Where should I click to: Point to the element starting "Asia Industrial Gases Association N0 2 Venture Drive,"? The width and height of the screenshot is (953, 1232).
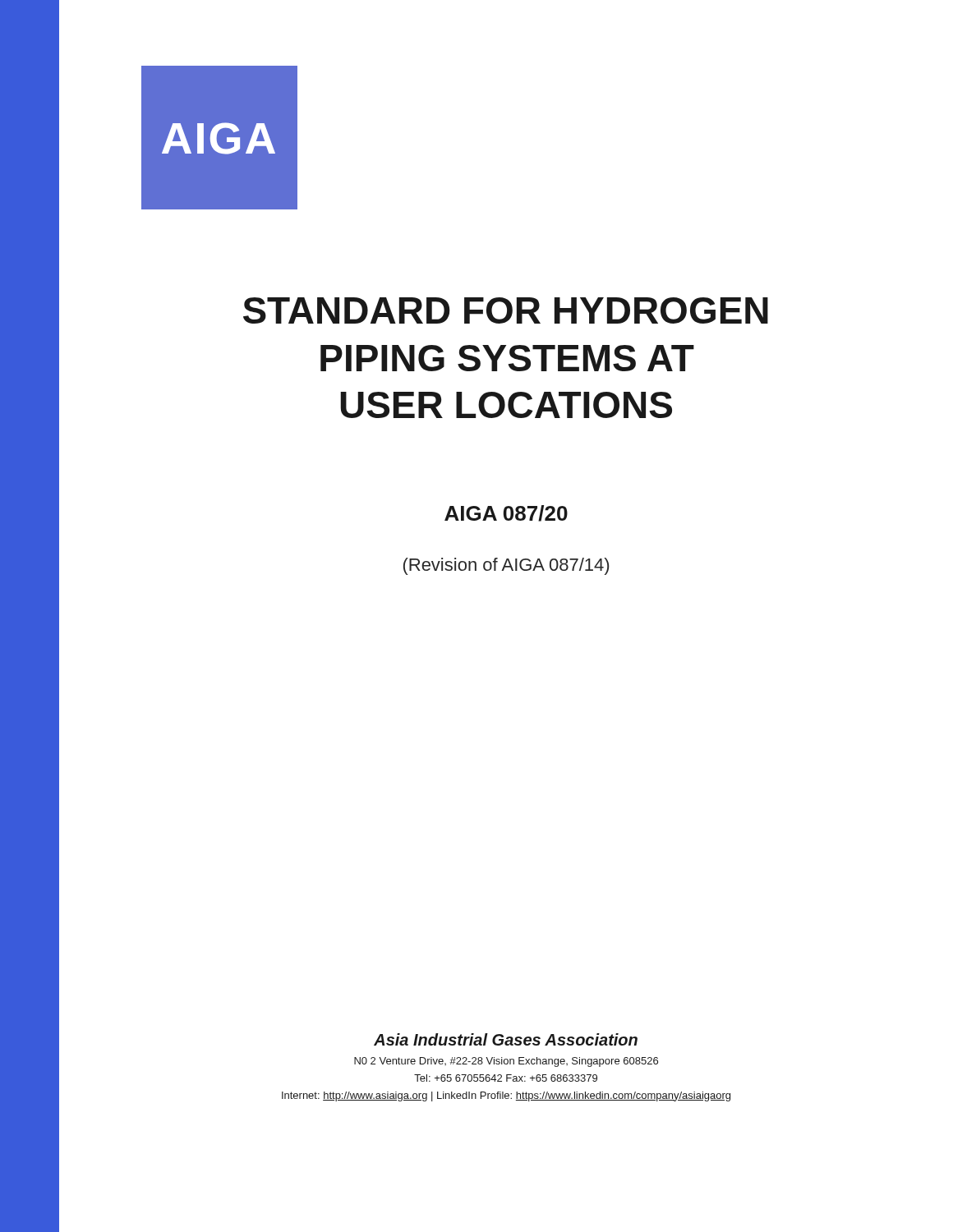[506, 1068]
